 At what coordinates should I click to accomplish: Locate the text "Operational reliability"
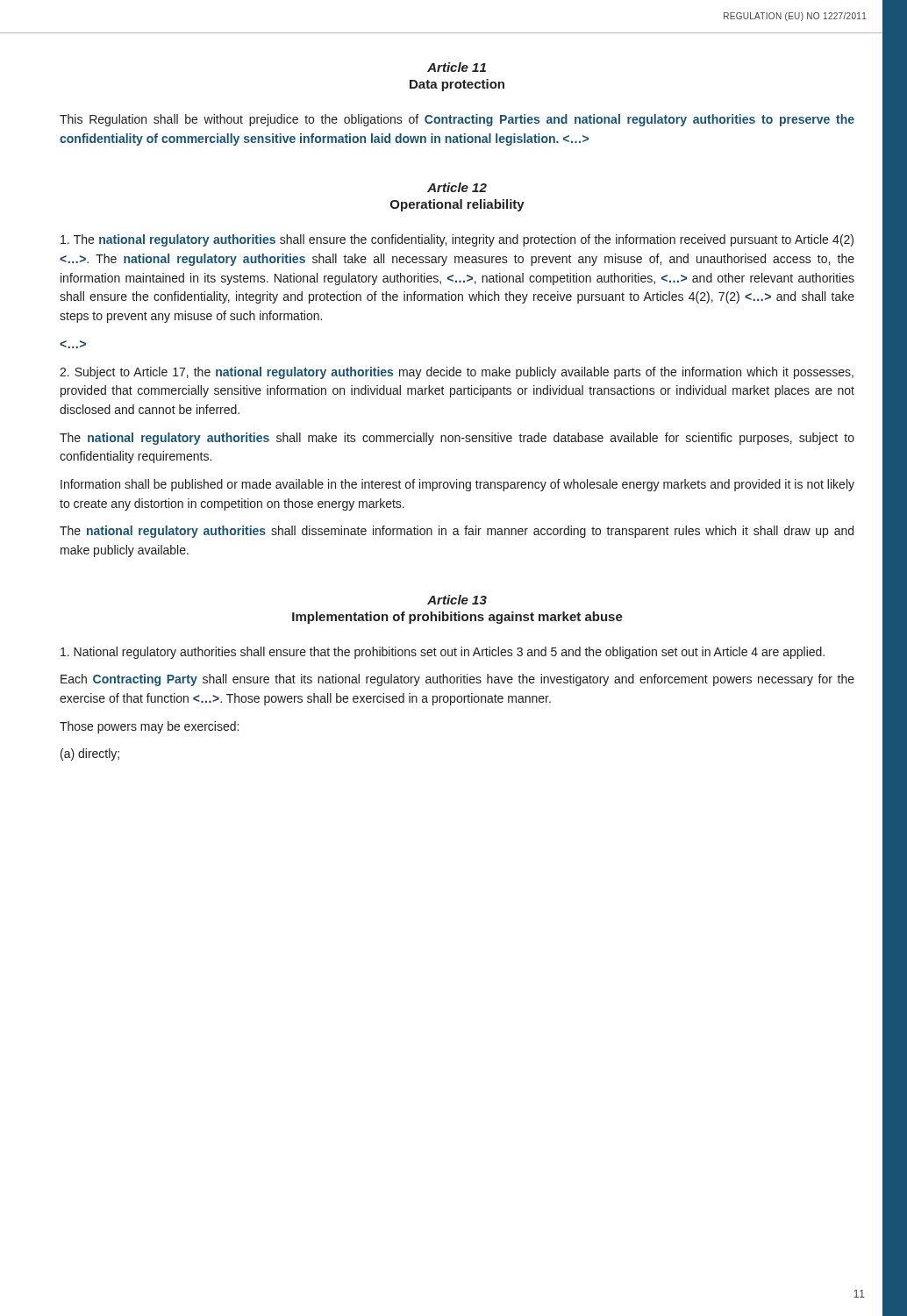(x=457, y=204)
